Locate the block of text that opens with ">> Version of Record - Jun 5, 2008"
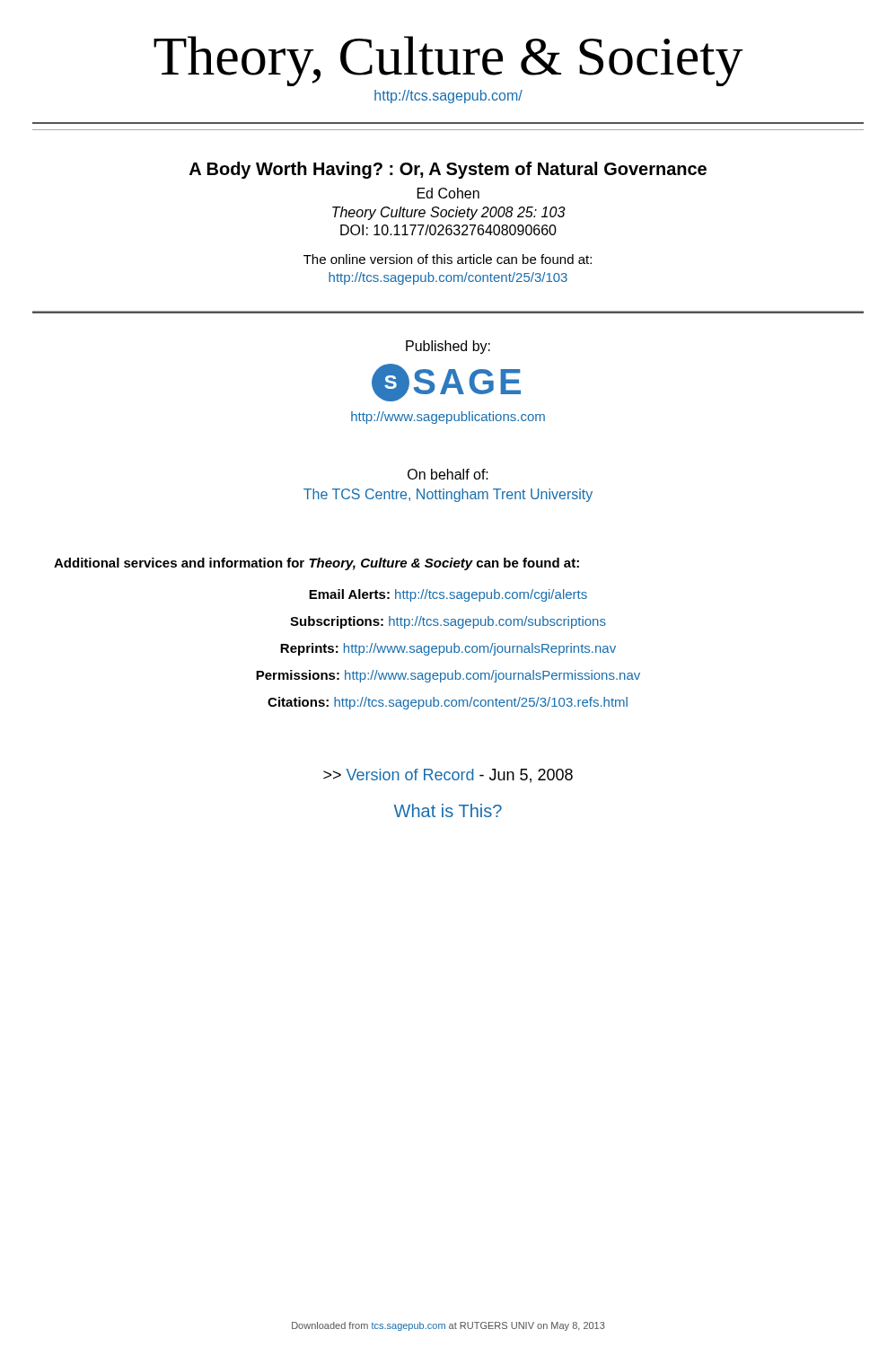 tap(448, 794)
